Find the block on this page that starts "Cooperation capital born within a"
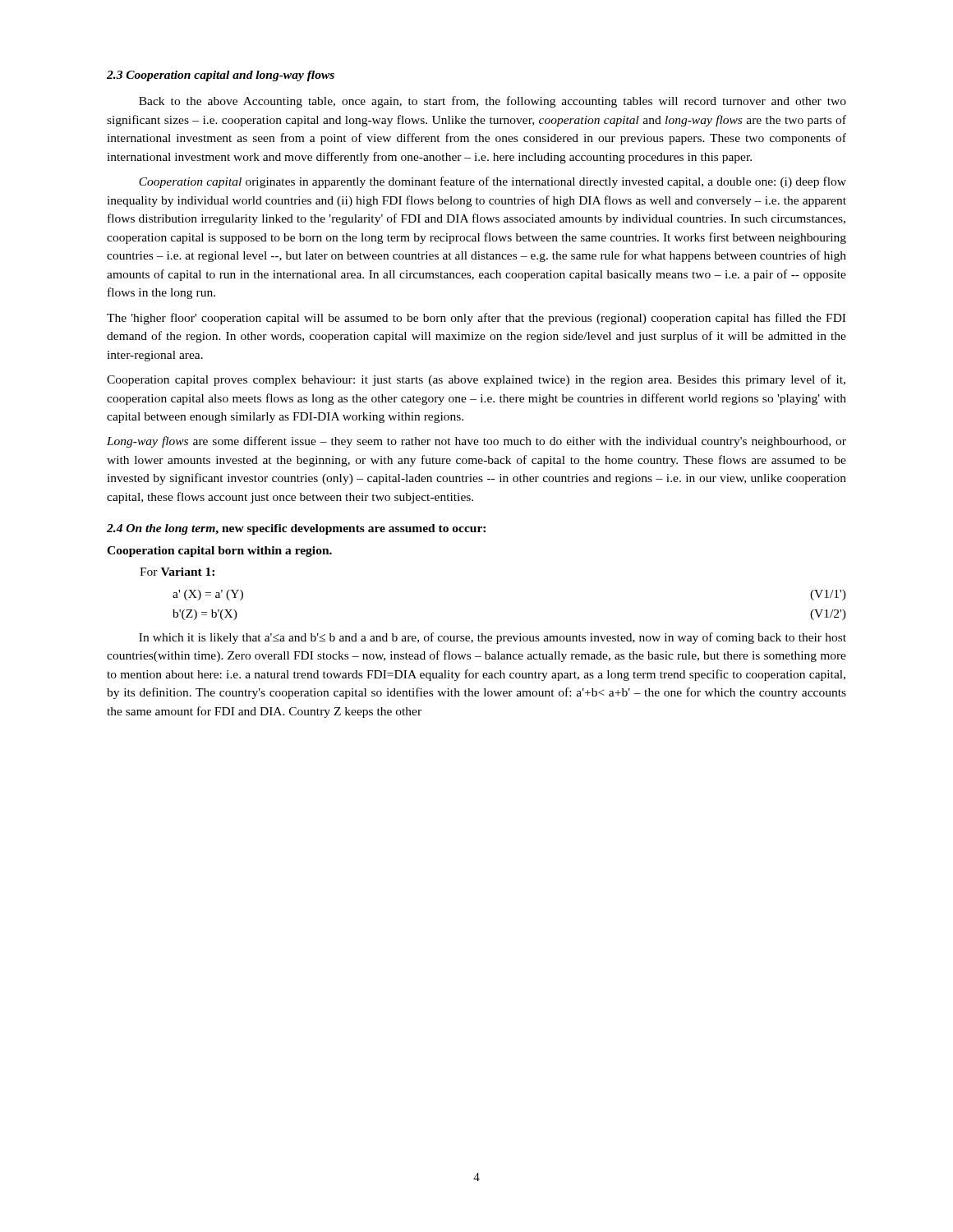This screenshot has height=1232, width=953. coord(220,550)
